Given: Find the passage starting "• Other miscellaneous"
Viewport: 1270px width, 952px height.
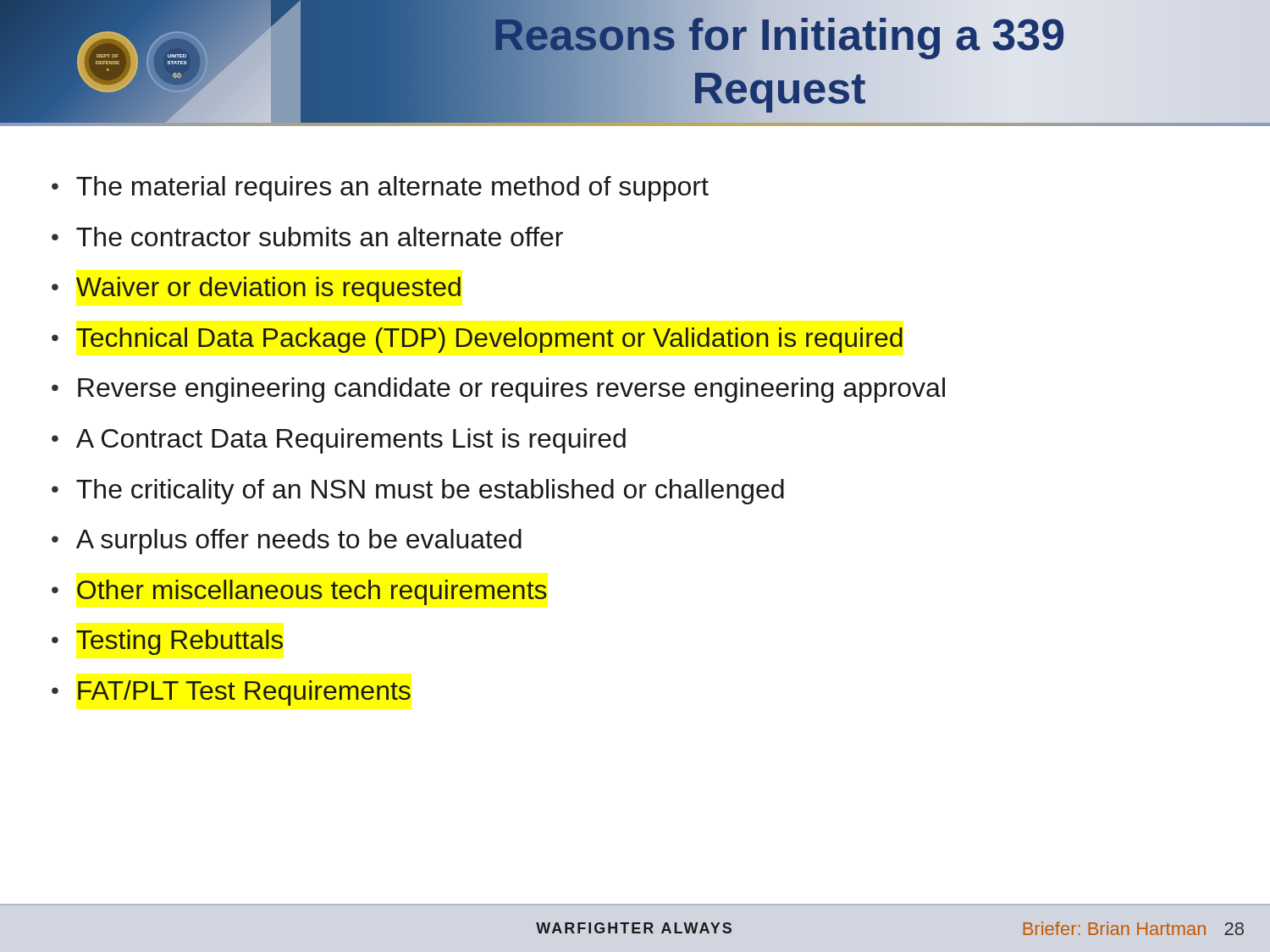Looking at the screenshot, I should (299, 590).
